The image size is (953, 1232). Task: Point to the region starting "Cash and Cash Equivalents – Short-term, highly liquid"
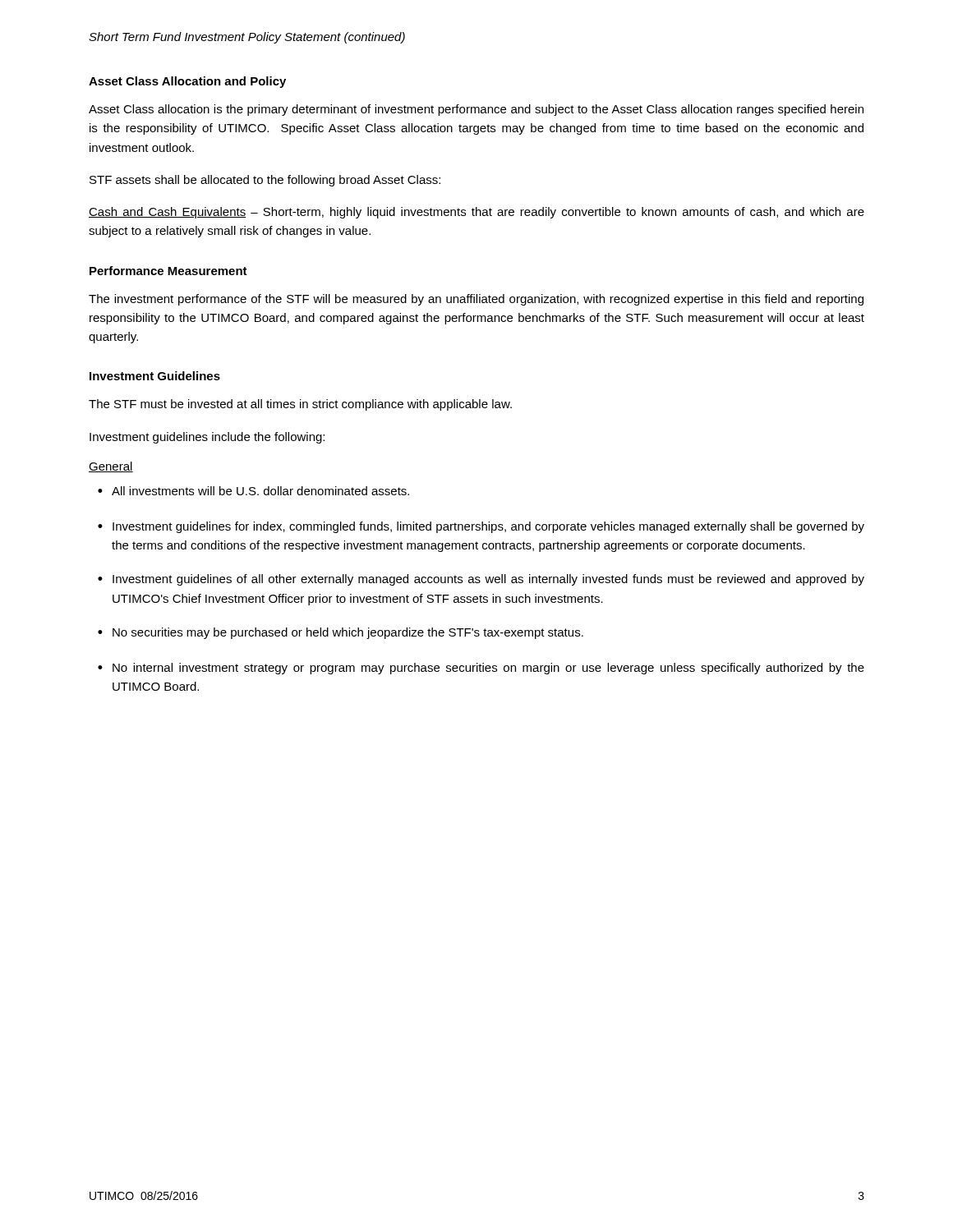[476, 221]
